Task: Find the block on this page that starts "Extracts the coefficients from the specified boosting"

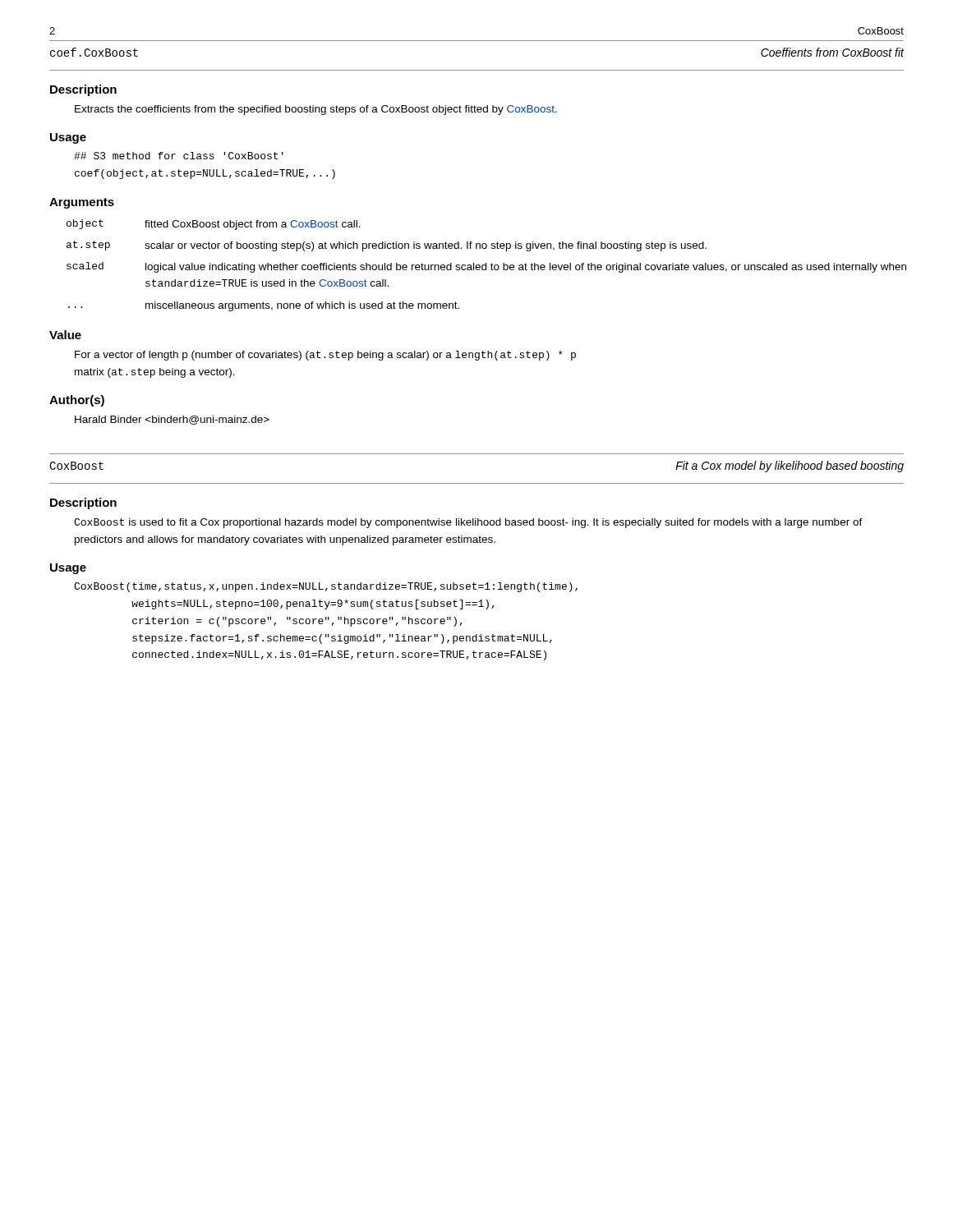Action: coord(316,109)
